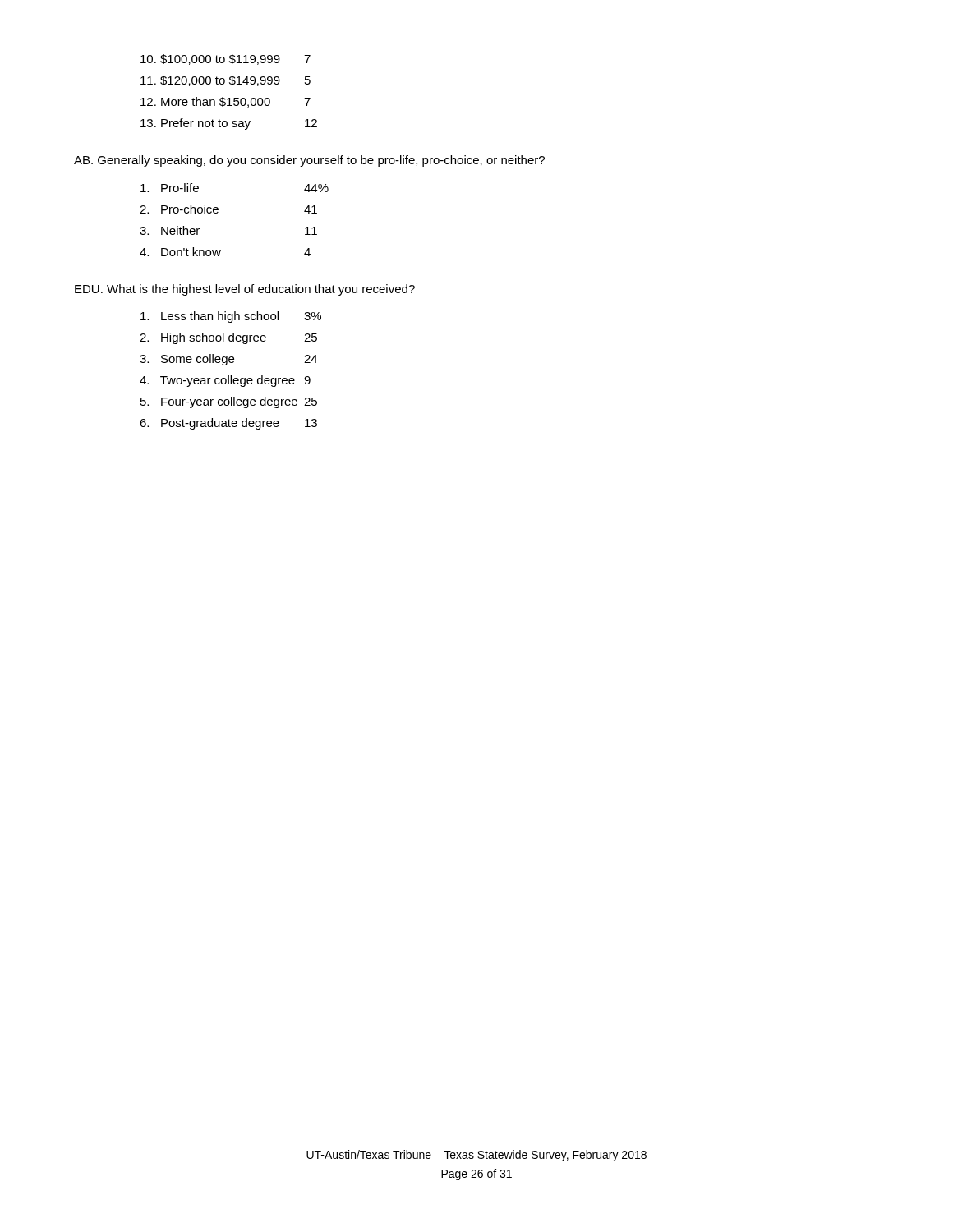Image resolution: width=953 pixels, height=1232 pixels.
Task: Click on the region starting "Less than high school 3%"
Action: click(231, 317)
